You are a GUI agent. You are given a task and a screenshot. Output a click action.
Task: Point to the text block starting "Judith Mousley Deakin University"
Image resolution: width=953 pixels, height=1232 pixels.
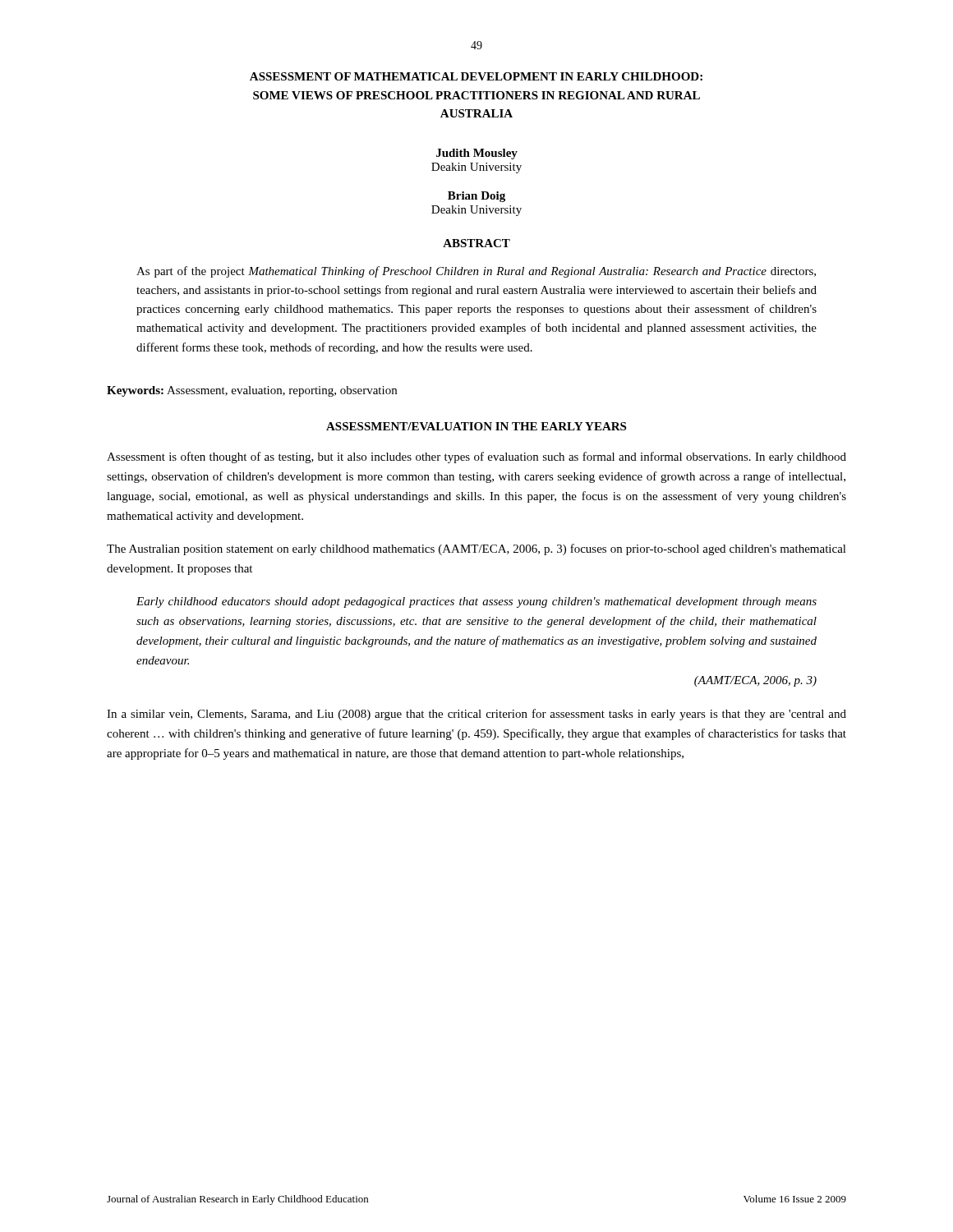click(x=476, y=160)
